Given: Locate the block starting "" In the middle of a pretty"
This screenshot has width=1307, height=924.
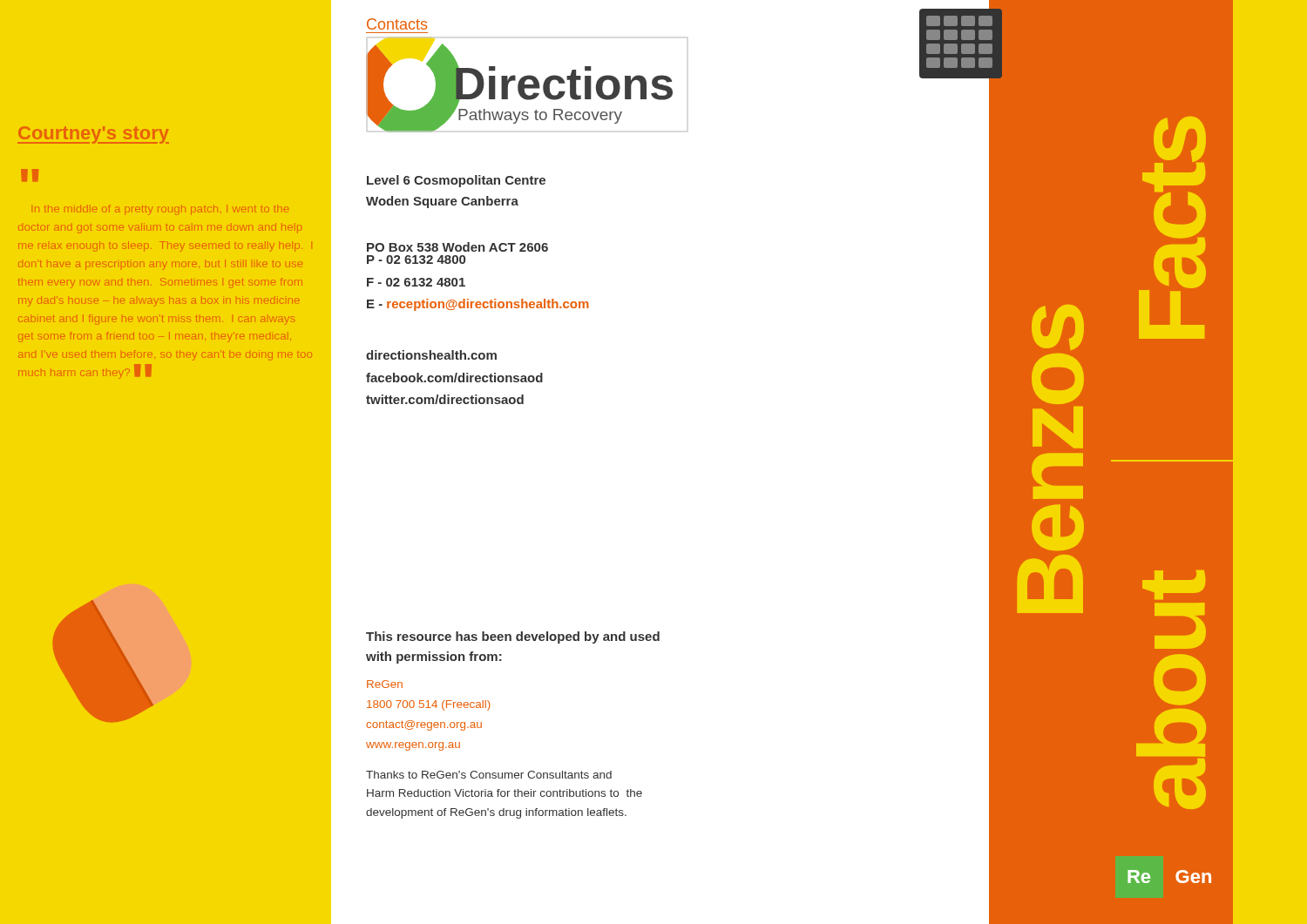Looking at the screenshot, I should click(x=165, y=278).
